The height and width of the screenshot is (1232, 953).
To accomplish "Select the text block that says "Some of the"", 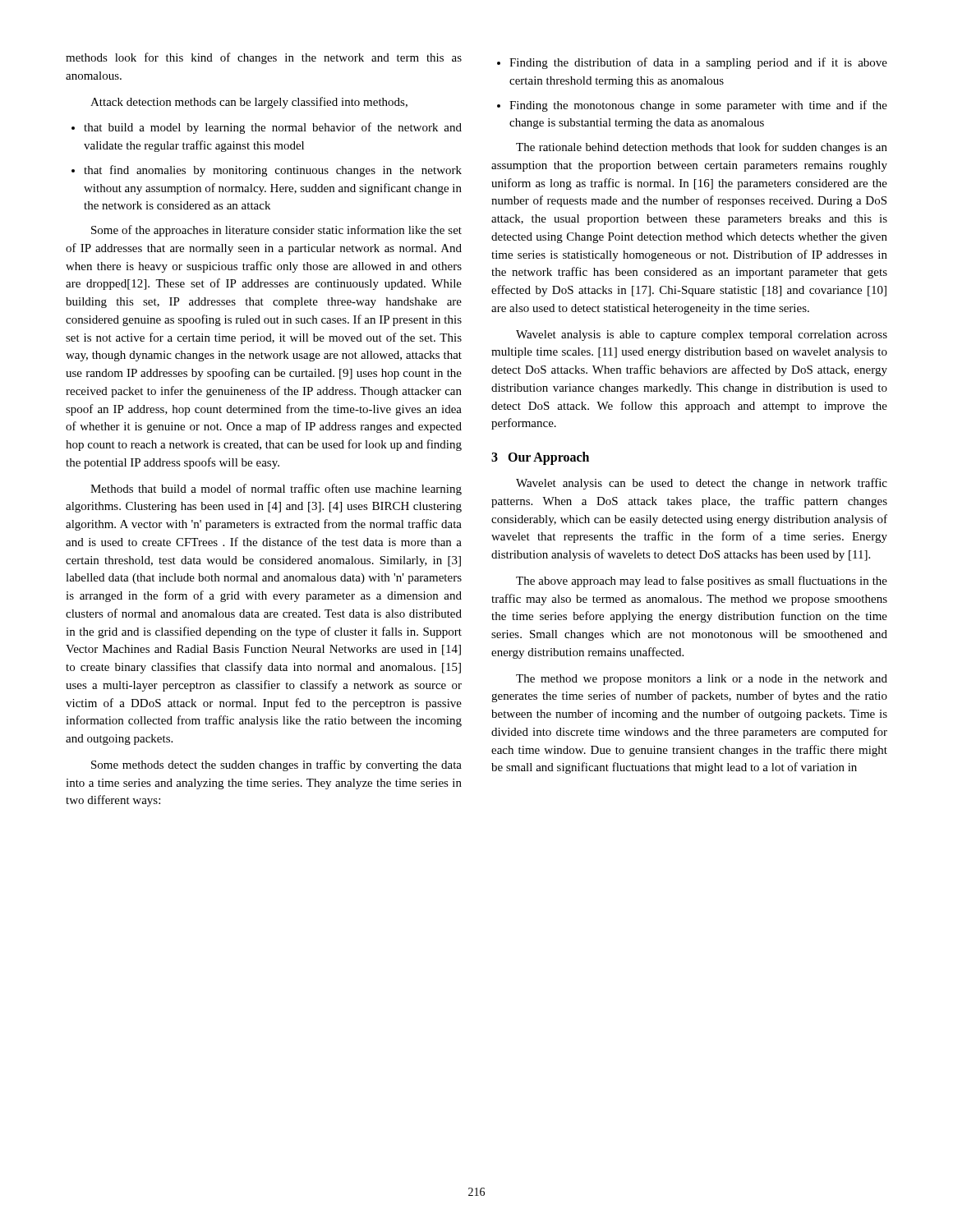I will pyautogui.click(x=264, y=516).
